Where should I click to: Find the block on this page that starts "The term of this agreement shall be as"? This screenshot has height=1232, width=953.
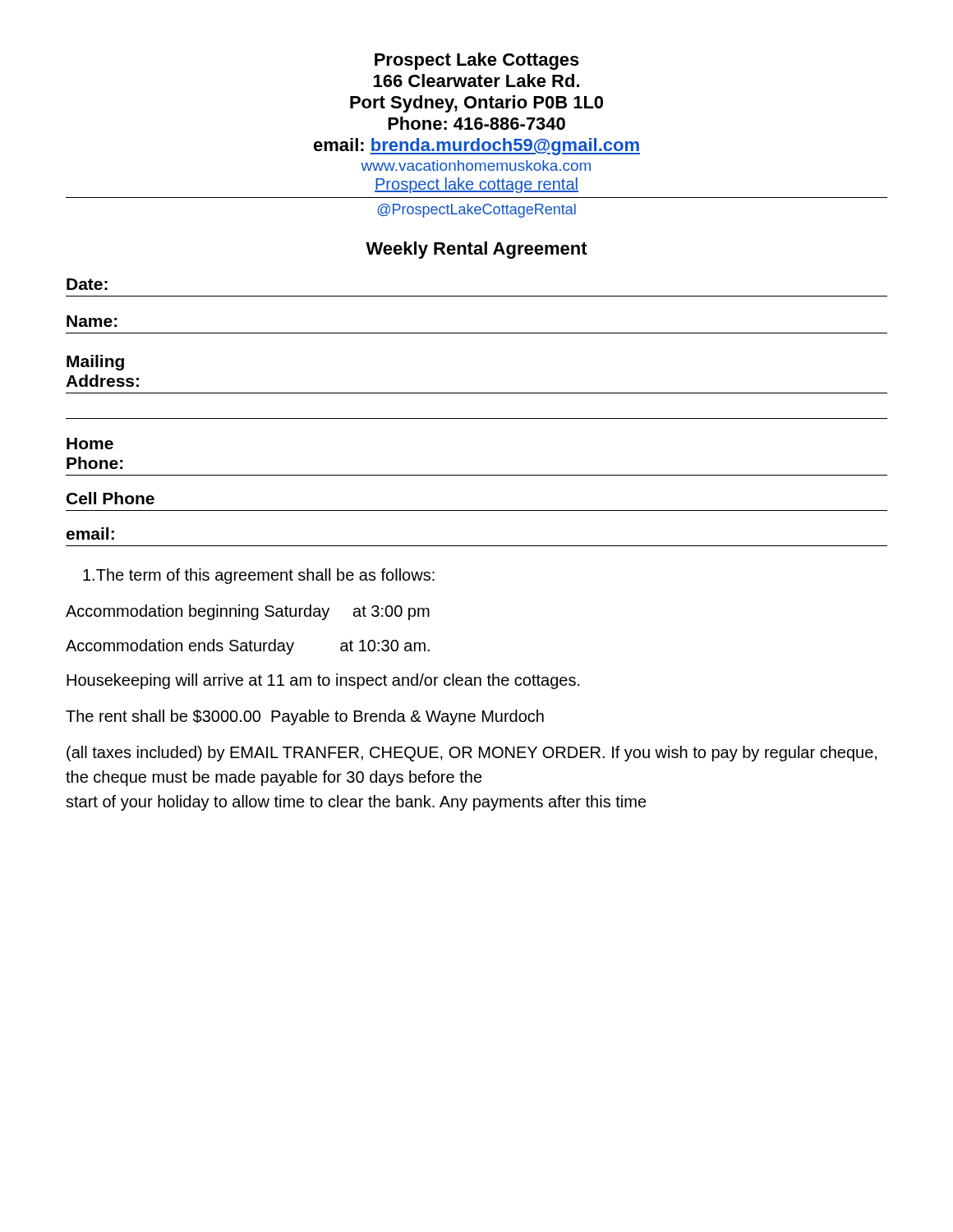pyautogui.click(x=259, y=575)
